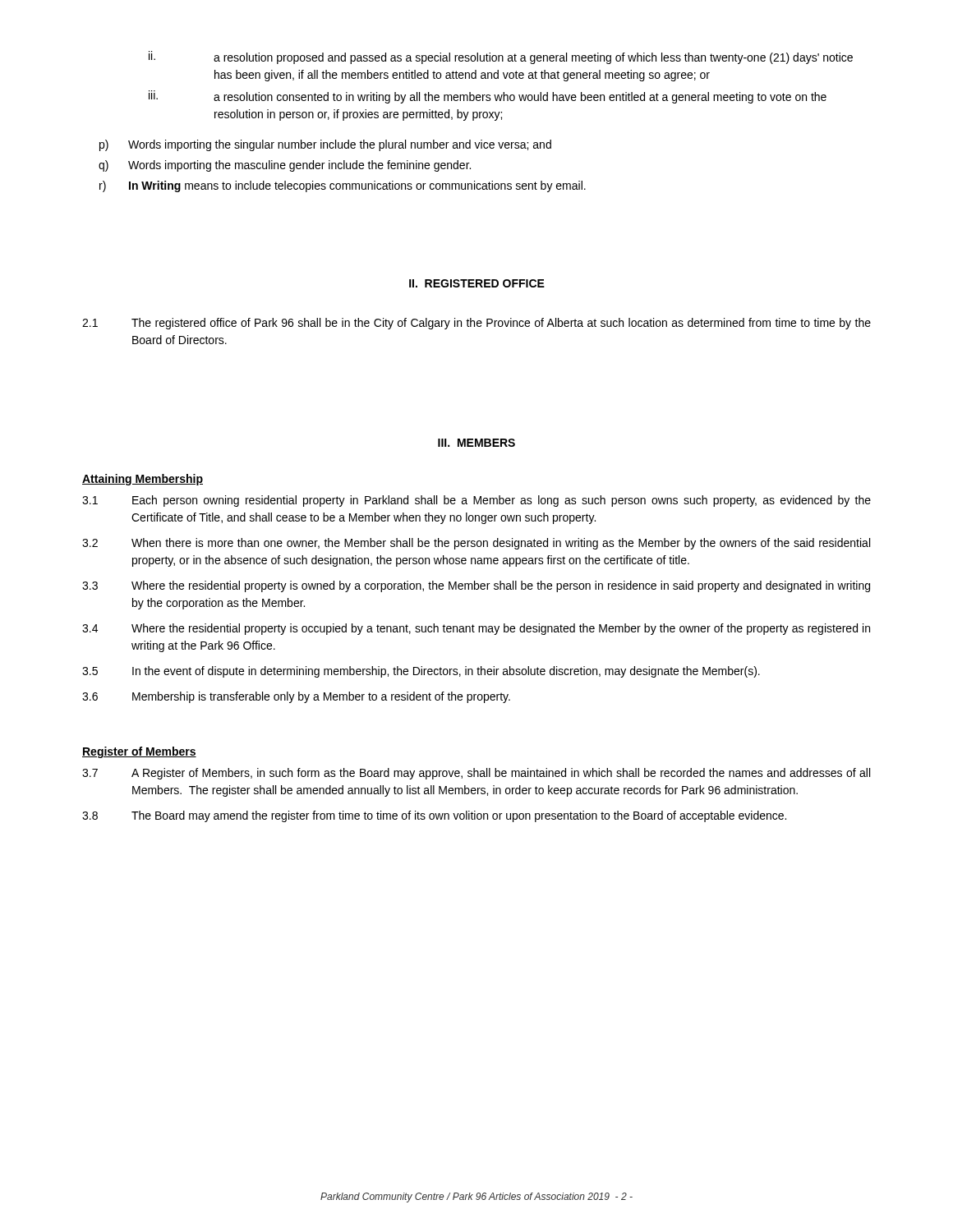Locate the text block containing "2 When there is"

tap(476, 552)
